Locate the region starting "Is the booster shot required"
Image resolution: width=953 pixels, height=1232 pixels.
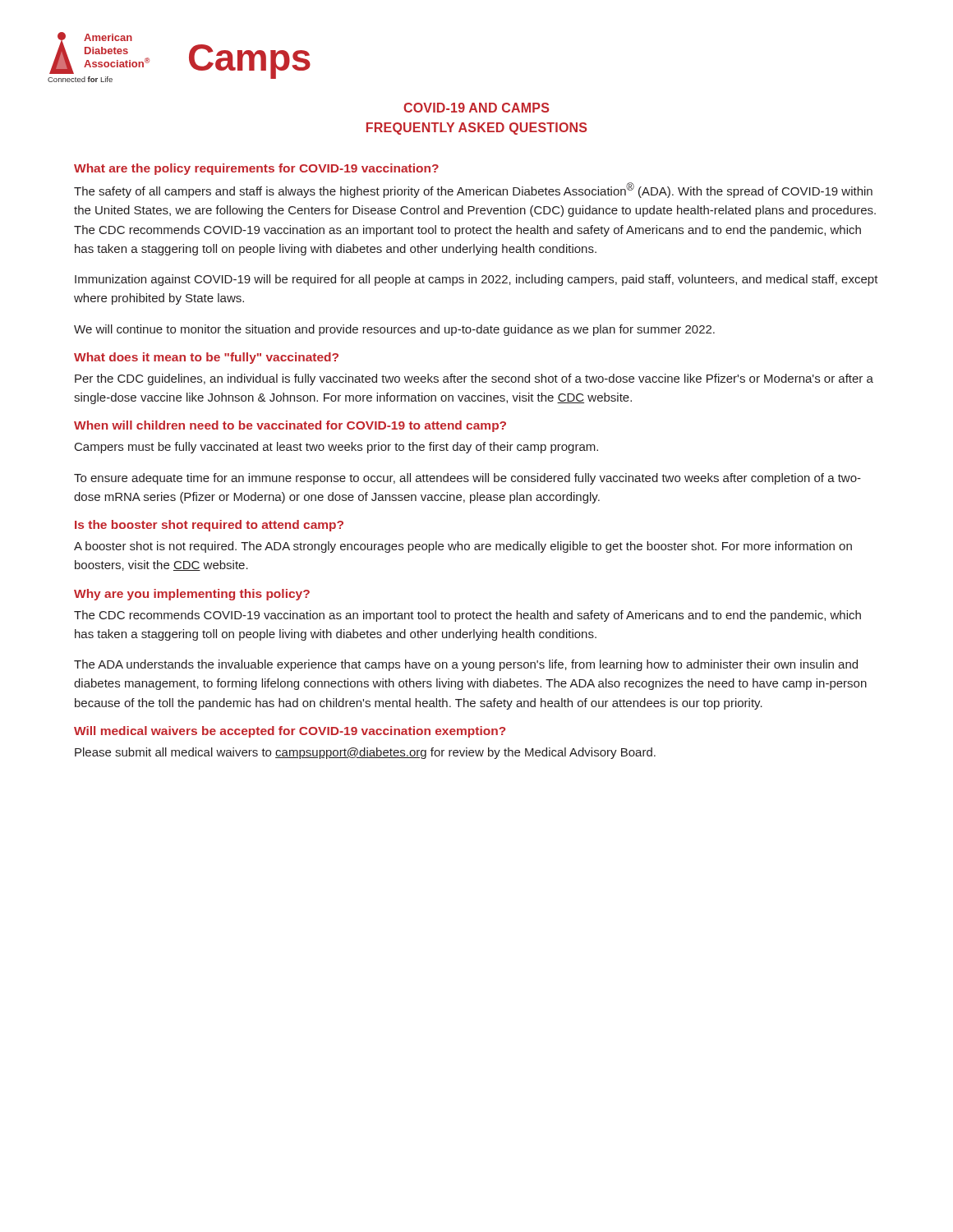(x=209, y=524)
